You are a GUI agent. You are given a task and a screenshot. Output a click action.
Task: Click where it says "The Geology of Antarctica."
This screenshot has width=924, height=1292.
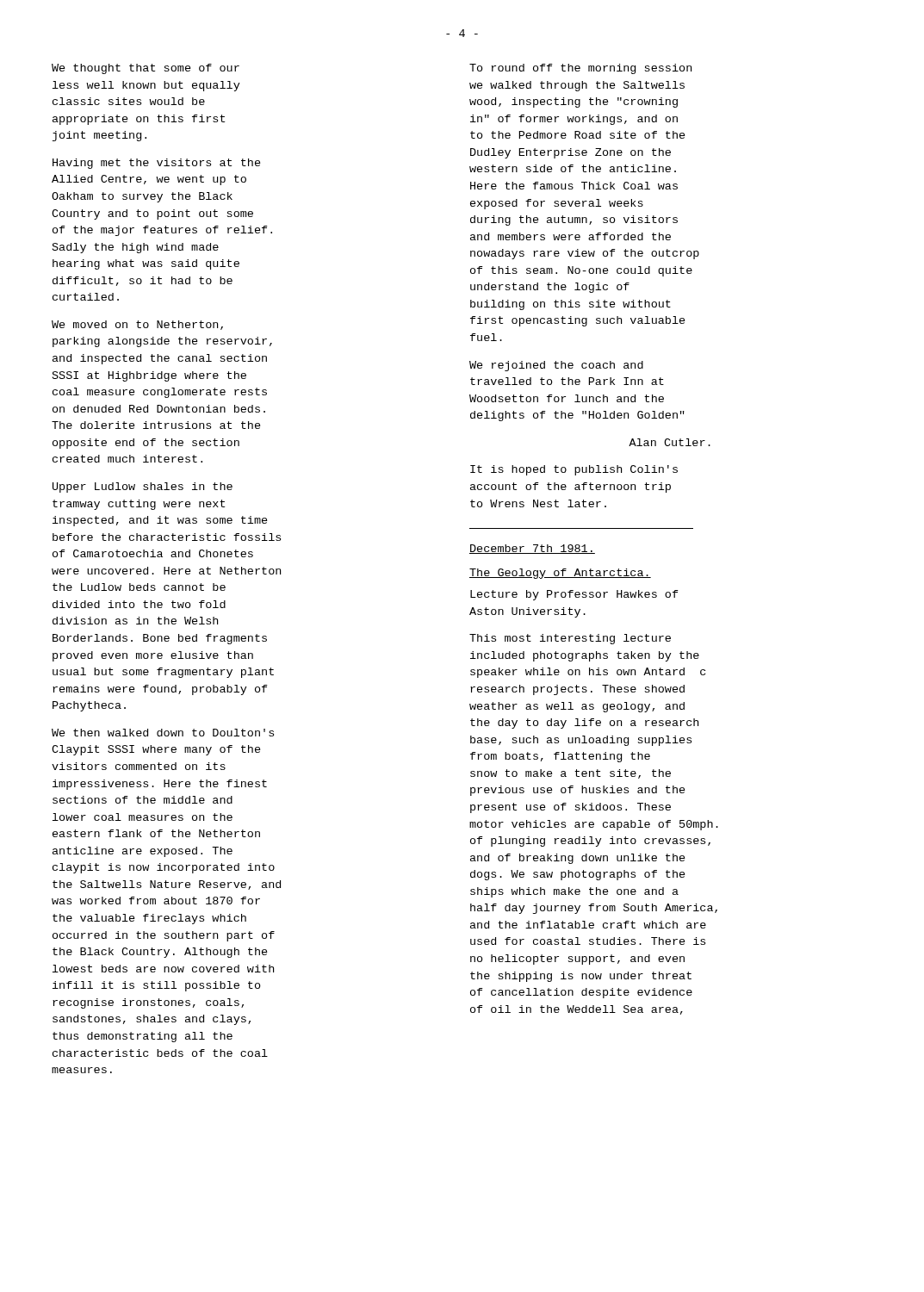click(560, 573)
